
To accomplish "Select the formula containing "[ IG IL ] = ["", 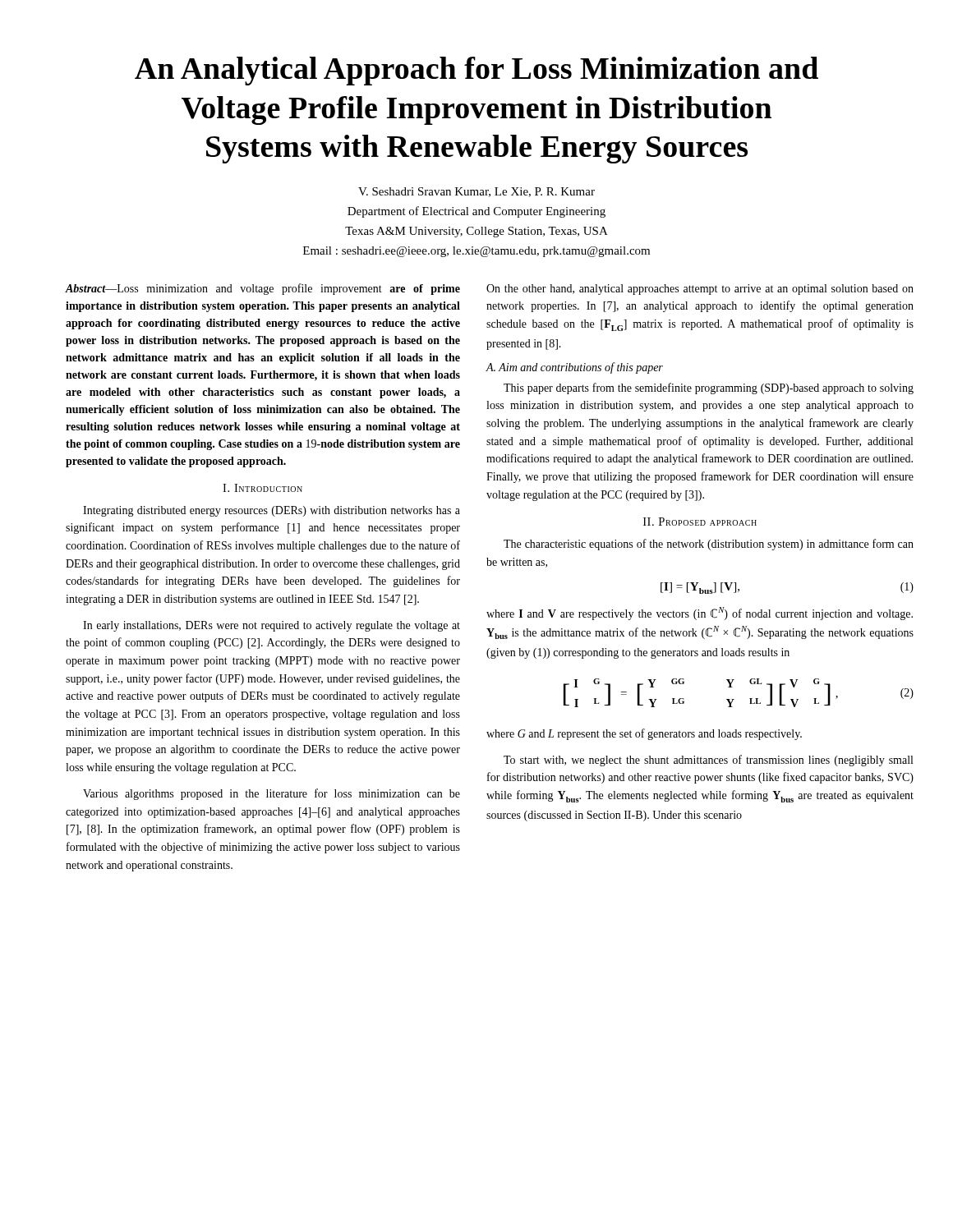I will coord(738,693).
